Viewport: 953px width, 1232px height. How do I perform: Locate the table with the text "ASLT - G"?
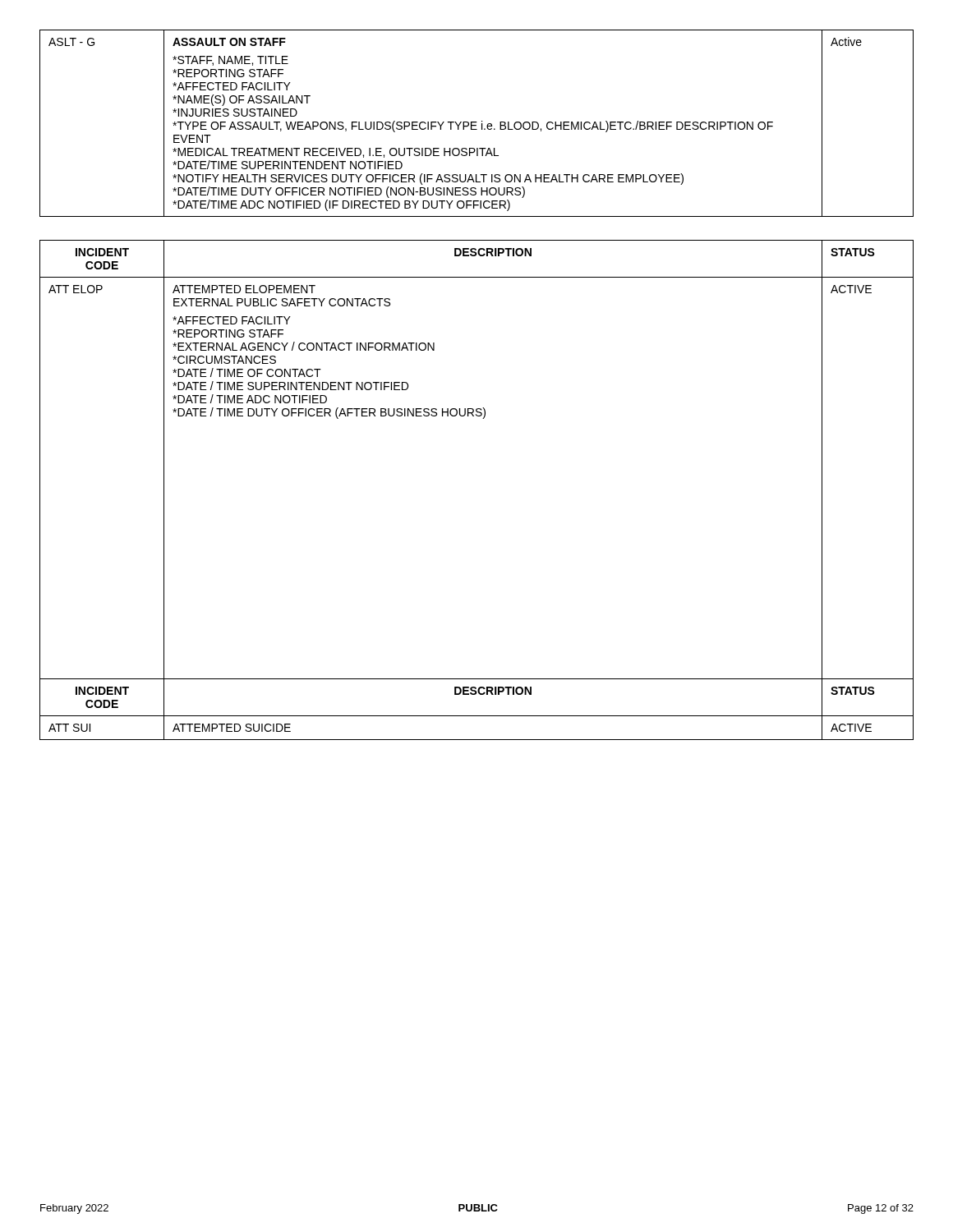tap(476, 123)
